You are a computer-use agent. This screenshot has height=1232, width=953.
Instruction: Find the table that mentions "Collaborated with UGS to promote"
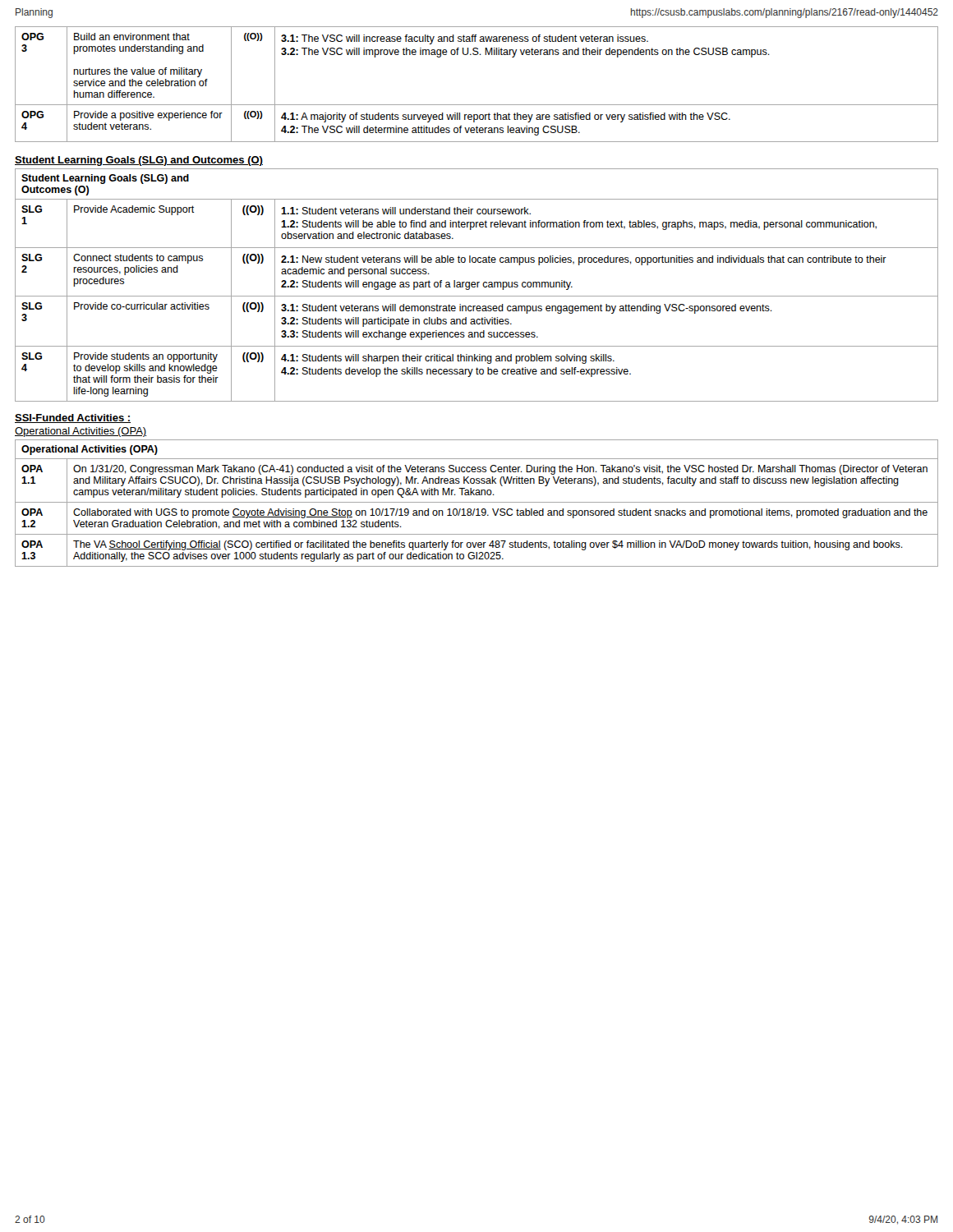[476, 503]
